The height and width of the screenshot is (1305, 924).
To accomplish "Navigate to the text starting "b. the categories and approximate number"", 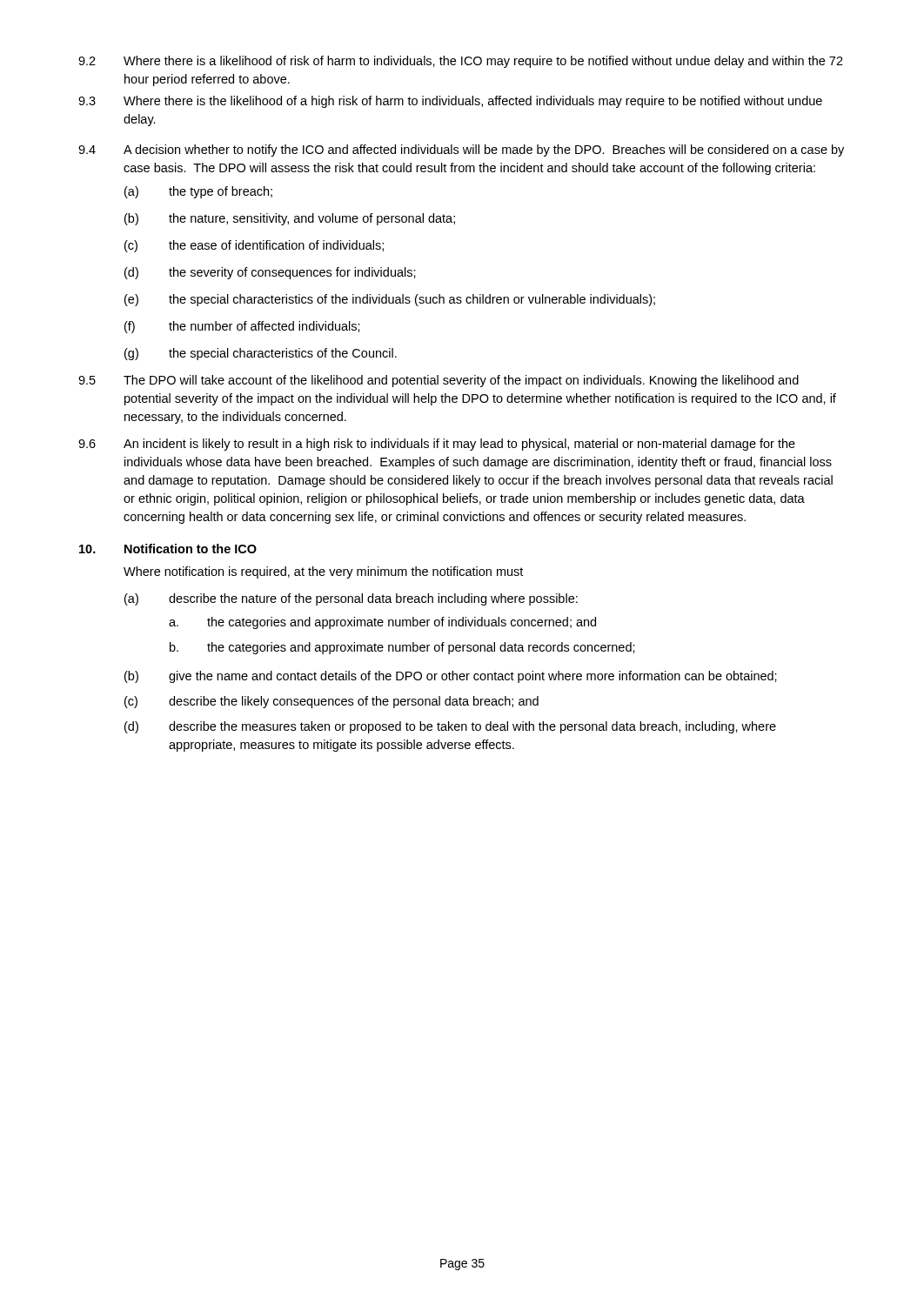I will tap(507, 648).
